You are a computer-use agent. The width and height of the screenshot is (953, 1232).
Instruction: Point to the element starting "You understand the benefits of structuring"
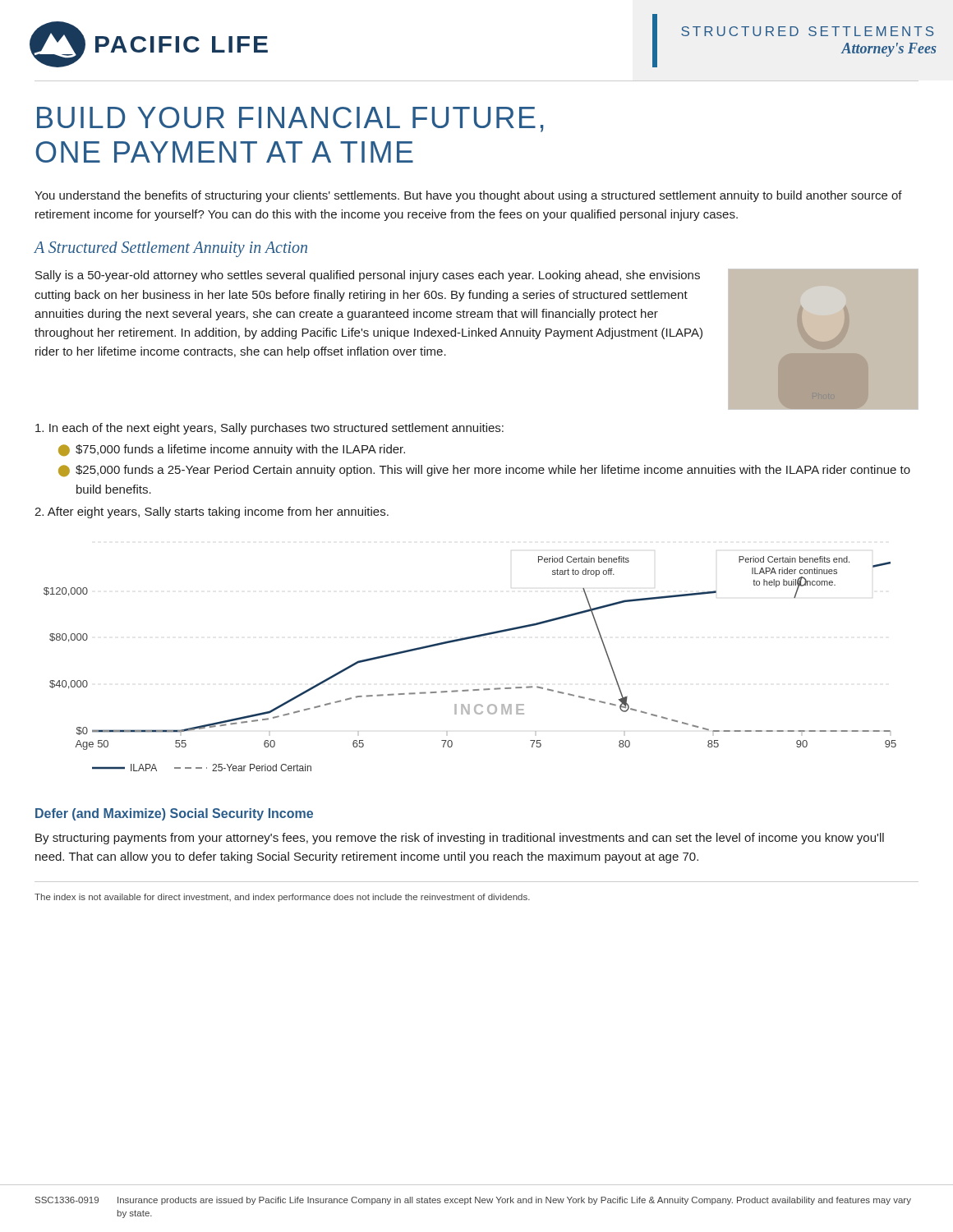click(x=468, y=205)
